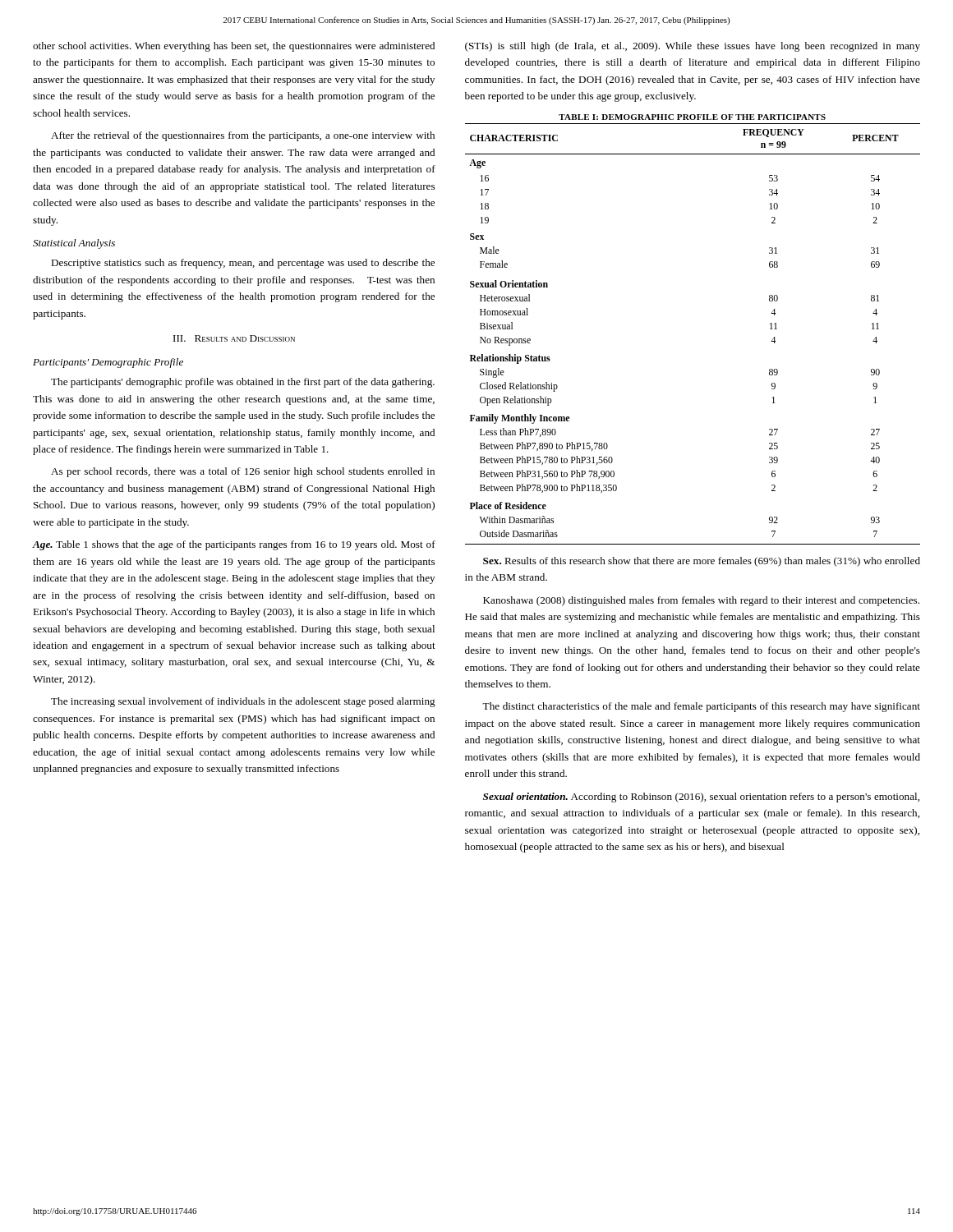Find the text block with the text "The distinct characteristics of the"
Screen dimensions: 1232x953
point(692,740)
